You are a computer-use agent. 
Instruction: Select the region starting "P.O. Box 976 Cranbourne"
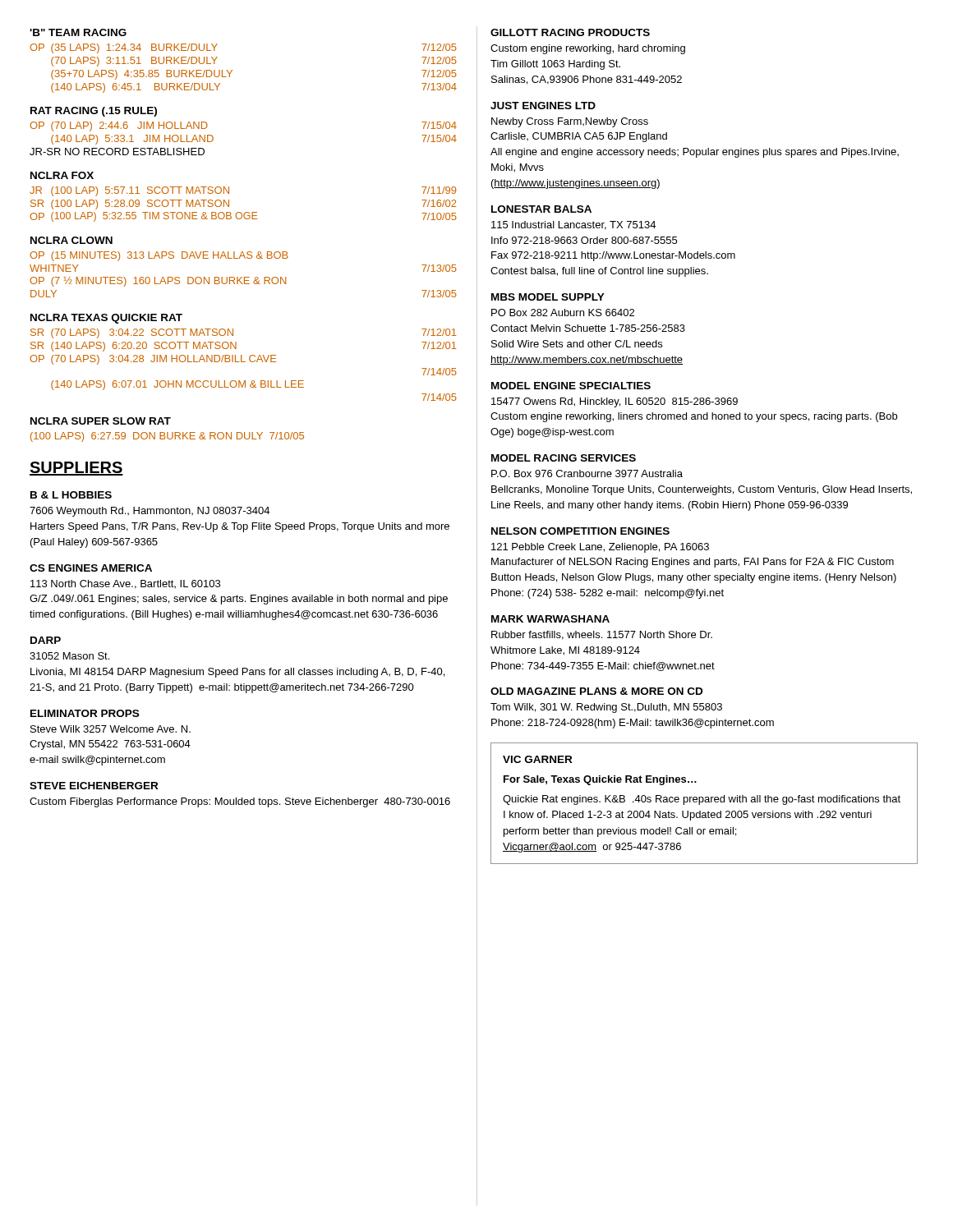702,489
